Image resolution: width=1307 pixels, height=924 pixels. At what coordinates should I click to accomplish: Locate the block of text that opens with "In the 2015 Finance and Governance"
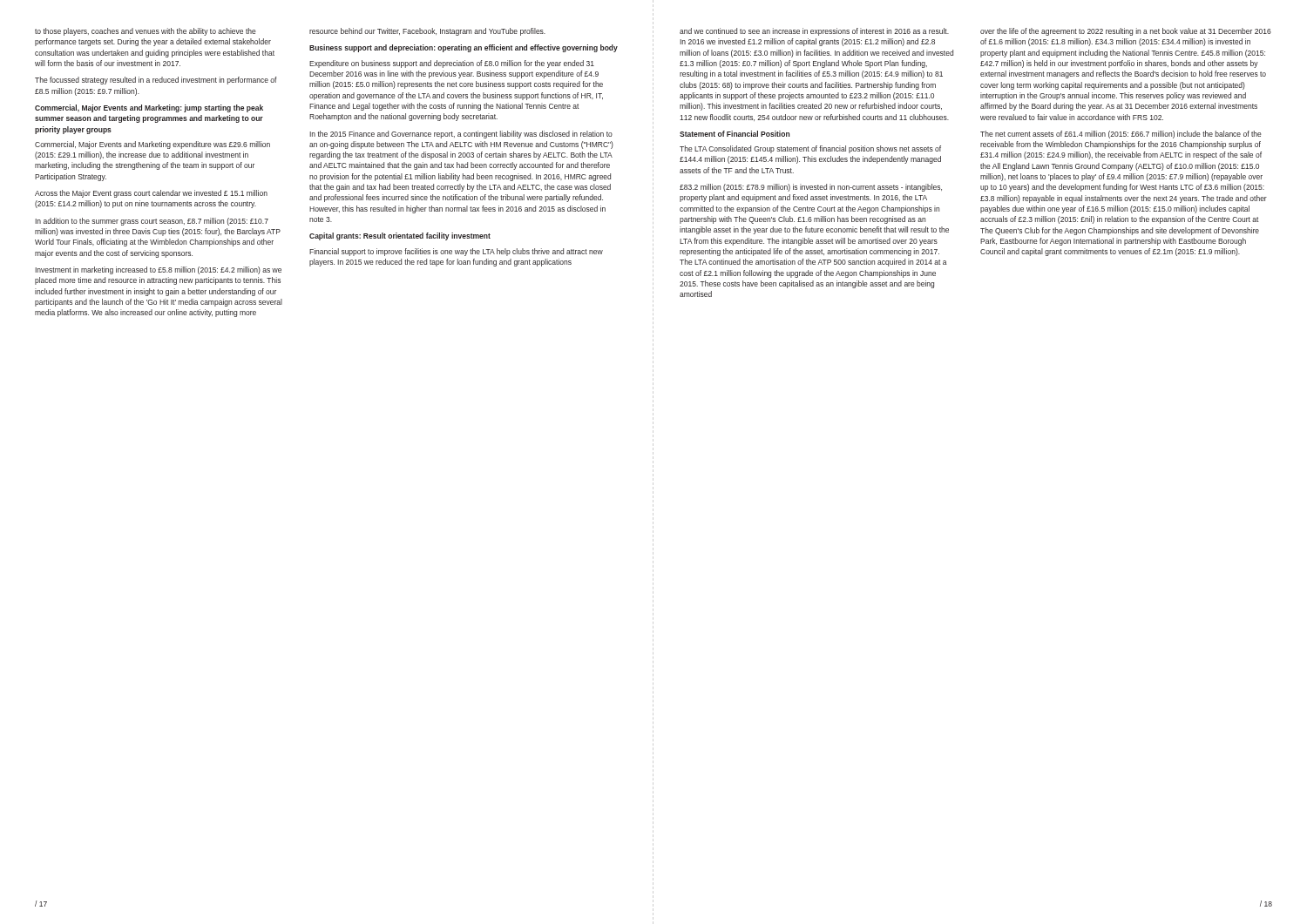pyautogui.click(x=464, y=177)
